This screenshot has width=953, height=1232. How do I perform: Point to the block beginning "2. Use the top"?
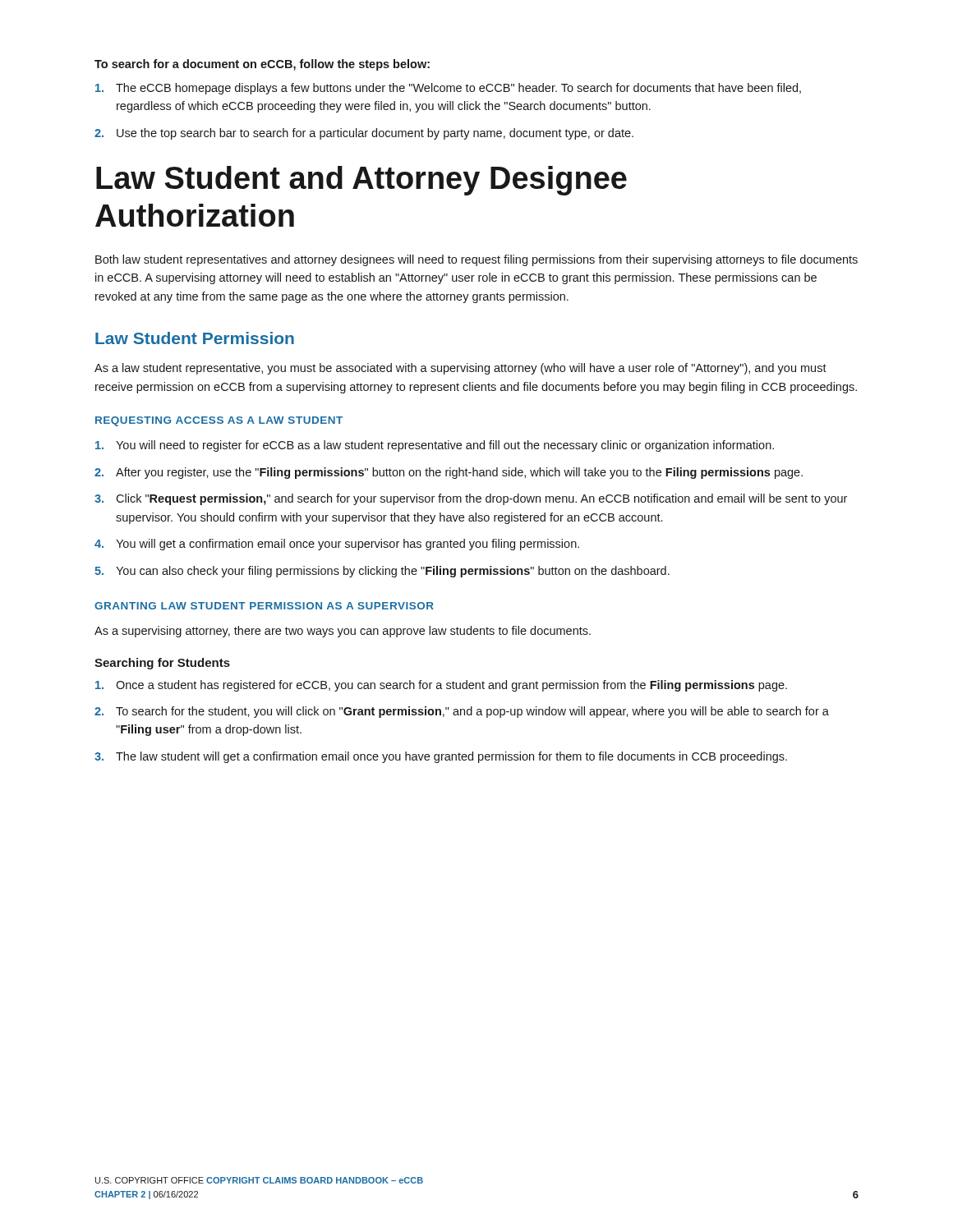click(x=476, y=133)
